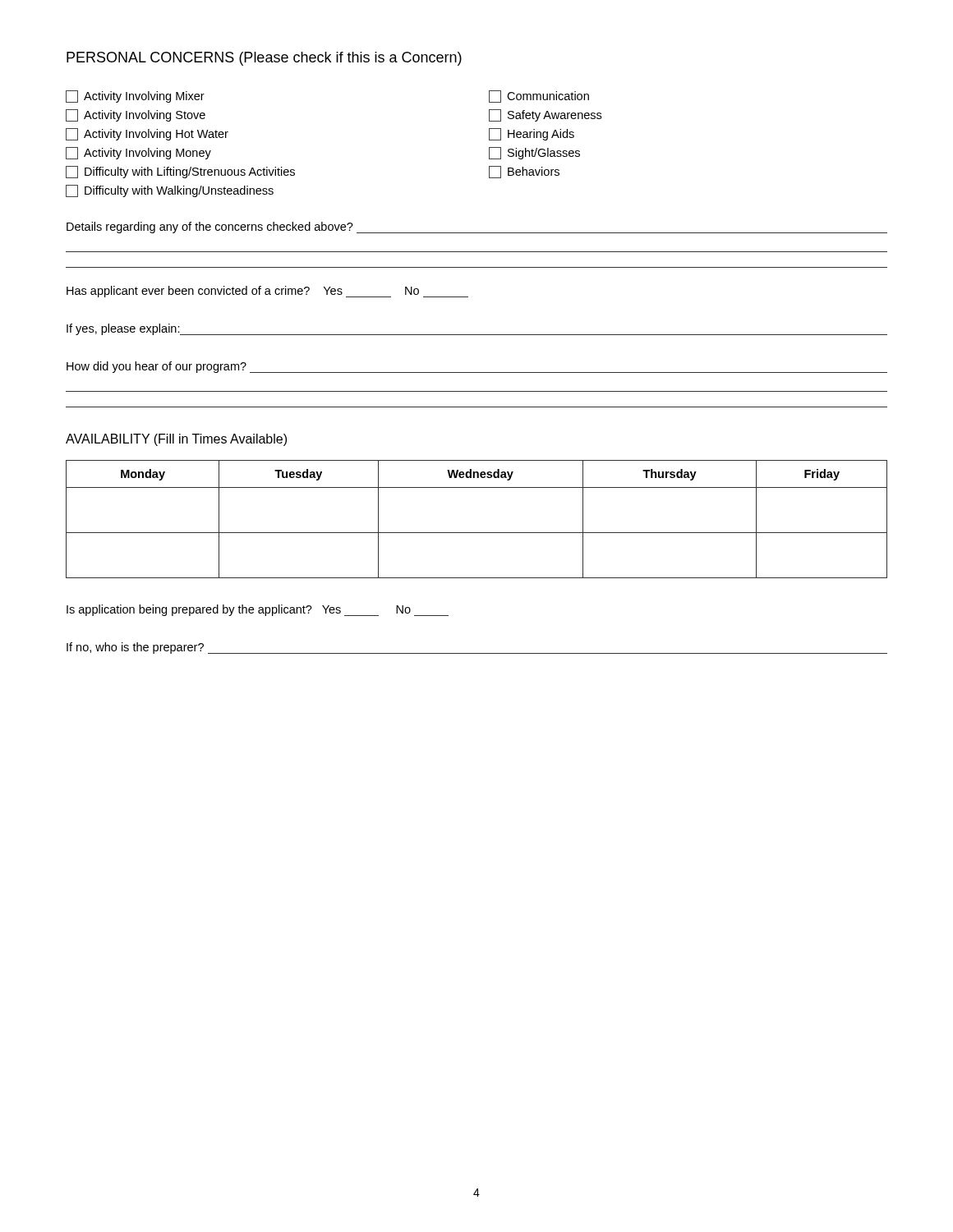Click on the text containing "If yes, please explain:"
This screenshot has width=953, height=1232.
[476, 329]
